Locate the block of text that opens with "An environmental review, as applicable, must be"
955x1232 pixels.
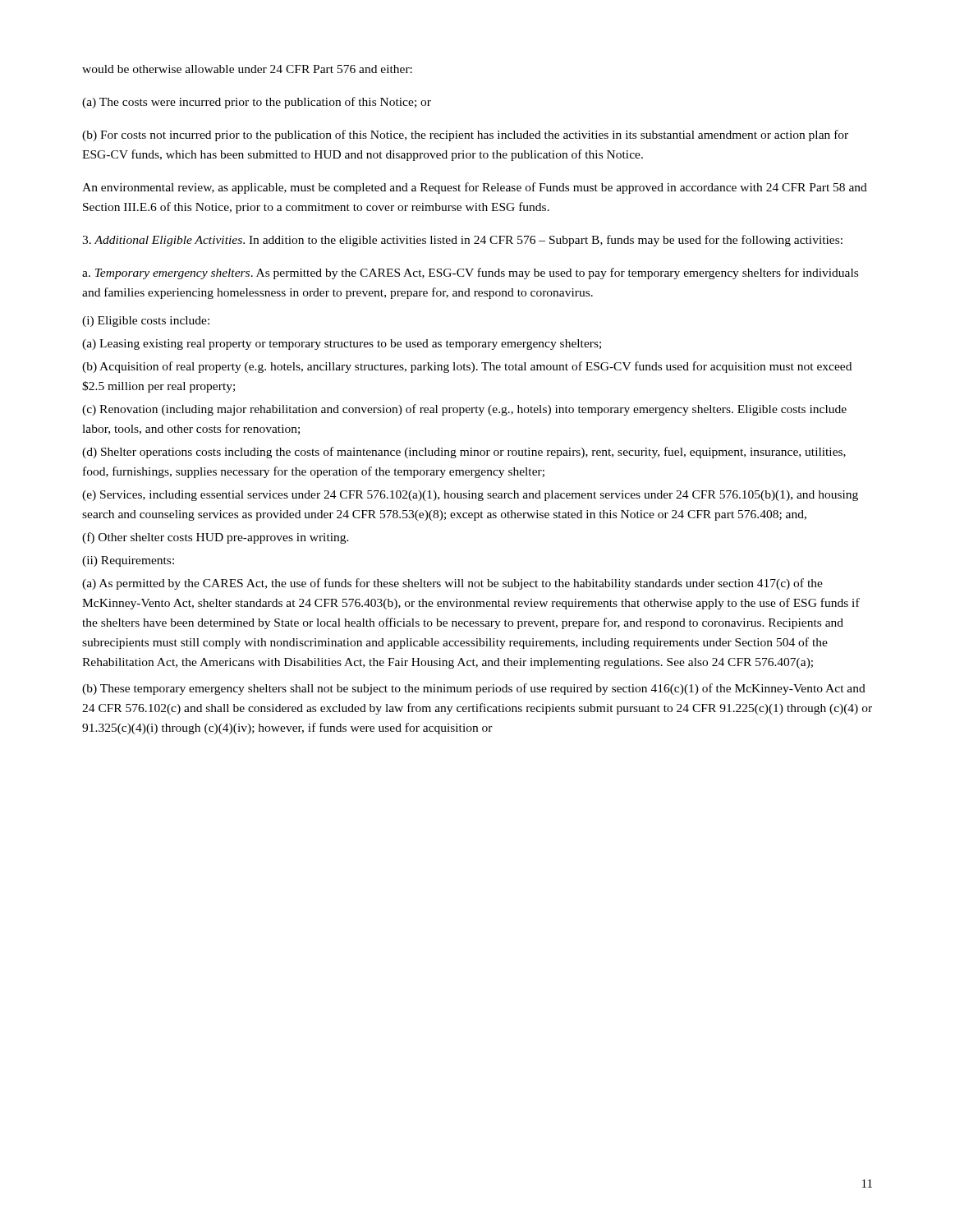click(475, 197)
